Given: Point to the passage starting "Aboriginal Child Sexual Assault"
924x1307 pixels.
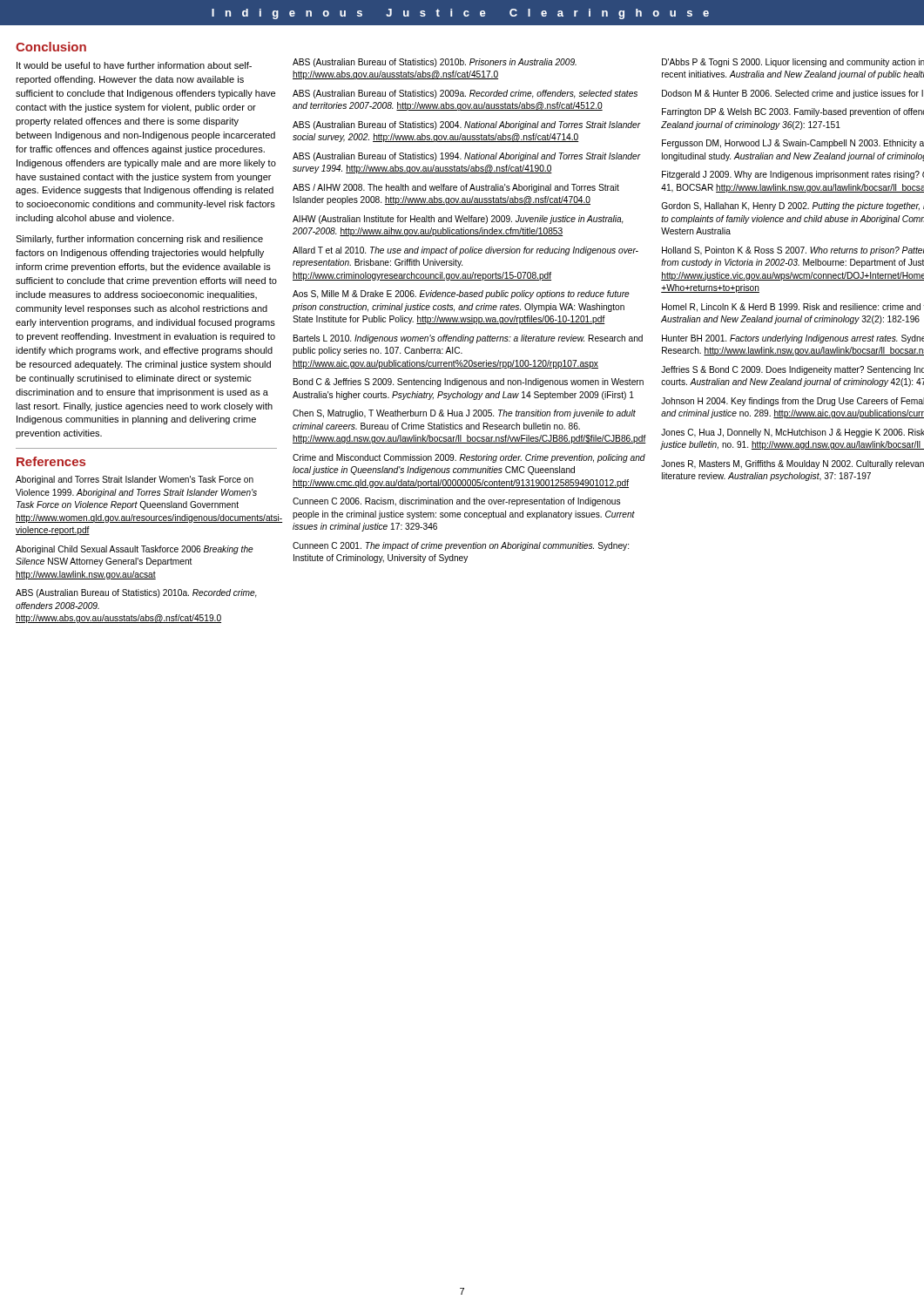Looking at the screenshot, I should 134,562.
